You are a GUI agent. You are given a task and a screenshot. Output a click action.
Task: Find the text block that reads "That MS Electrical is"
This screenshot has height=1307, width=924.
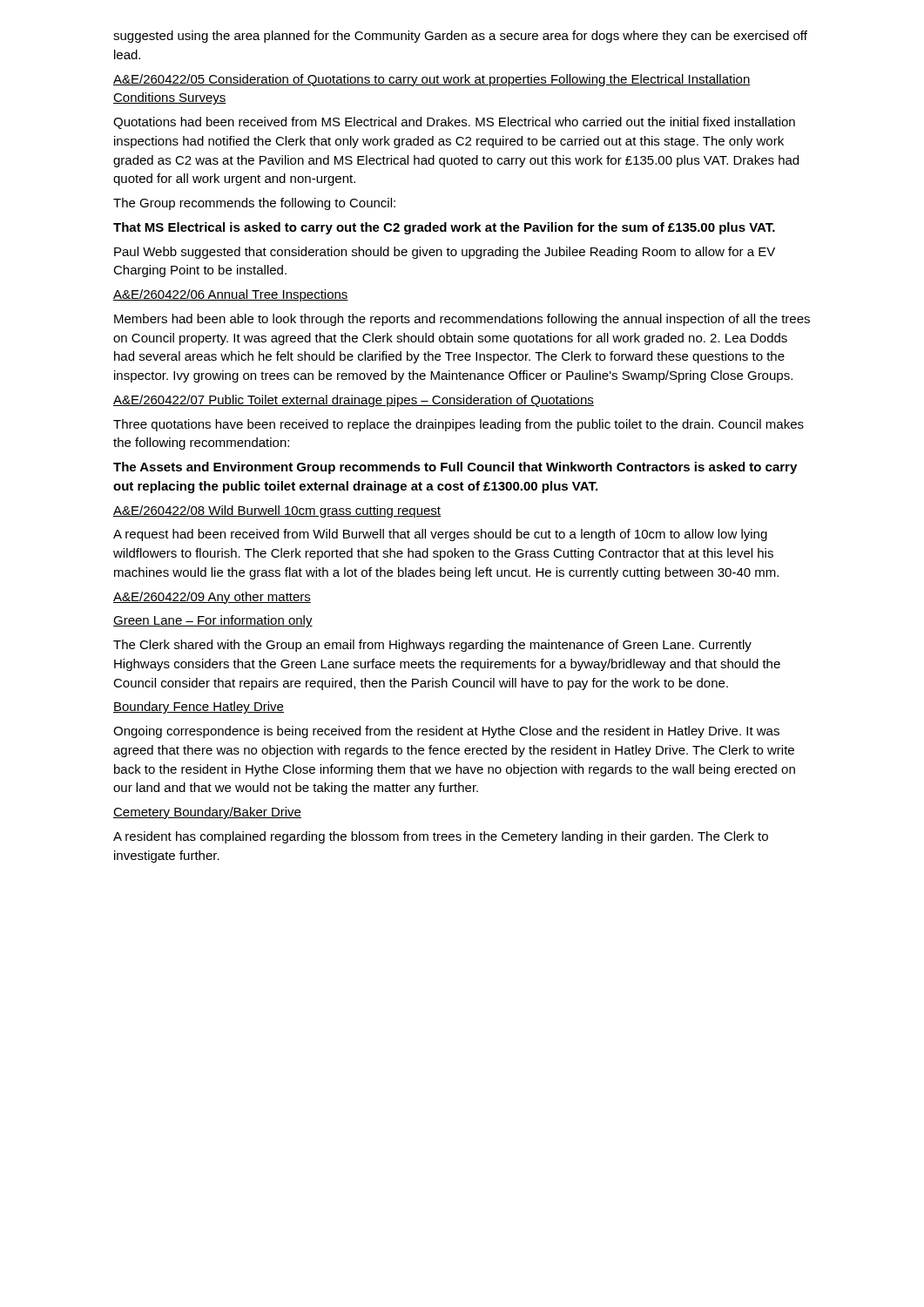click(x=444, y=227)
